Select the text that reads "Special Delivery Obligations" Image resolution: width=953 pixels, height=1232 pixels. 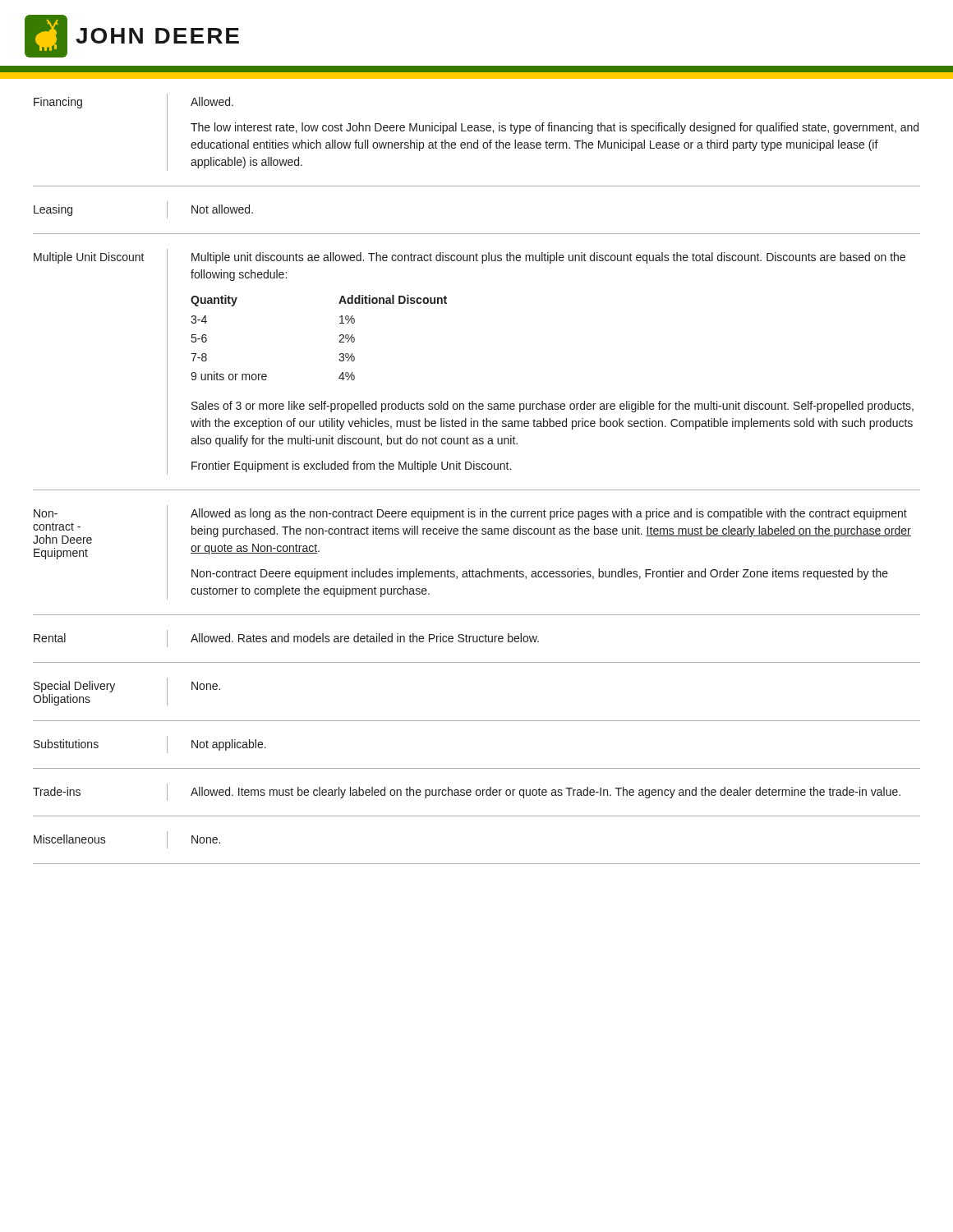click(x=74, y=692)
